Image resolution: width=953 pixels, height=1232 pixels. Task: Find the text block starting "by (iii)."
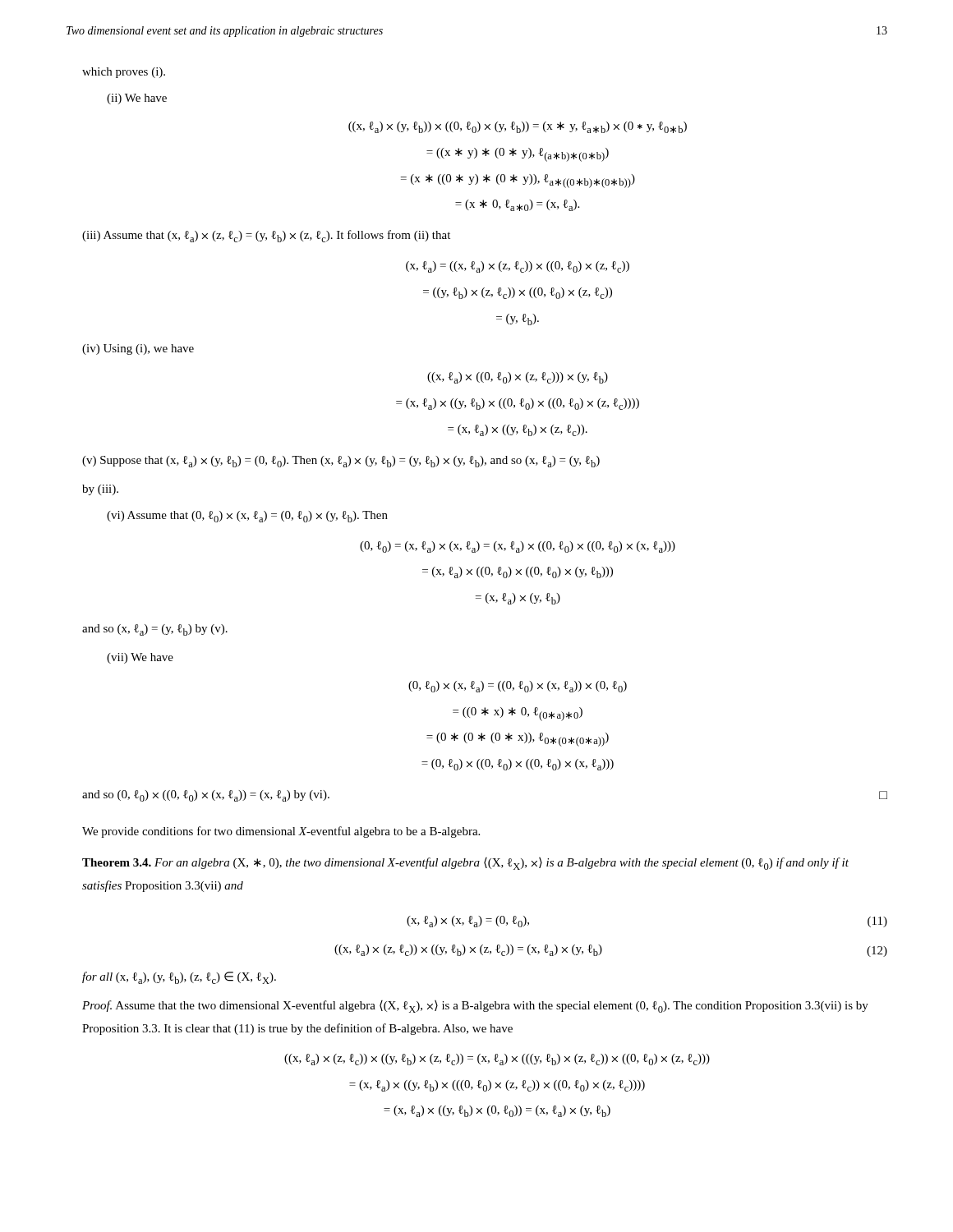[x=101, y=488]
